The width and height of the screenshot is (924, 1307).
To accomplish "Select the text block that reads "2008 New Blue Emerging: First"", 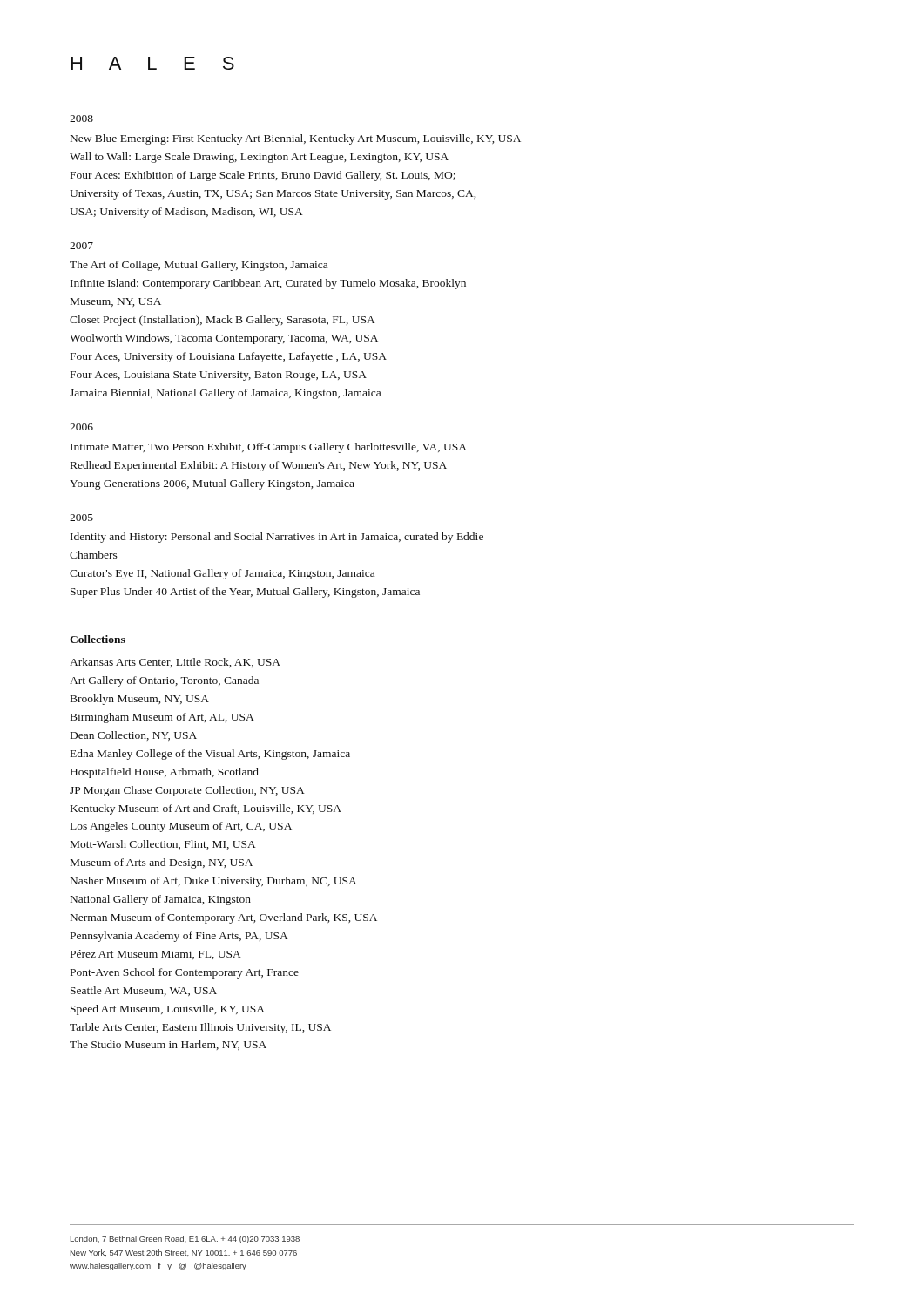I will (x=462, y=164).
